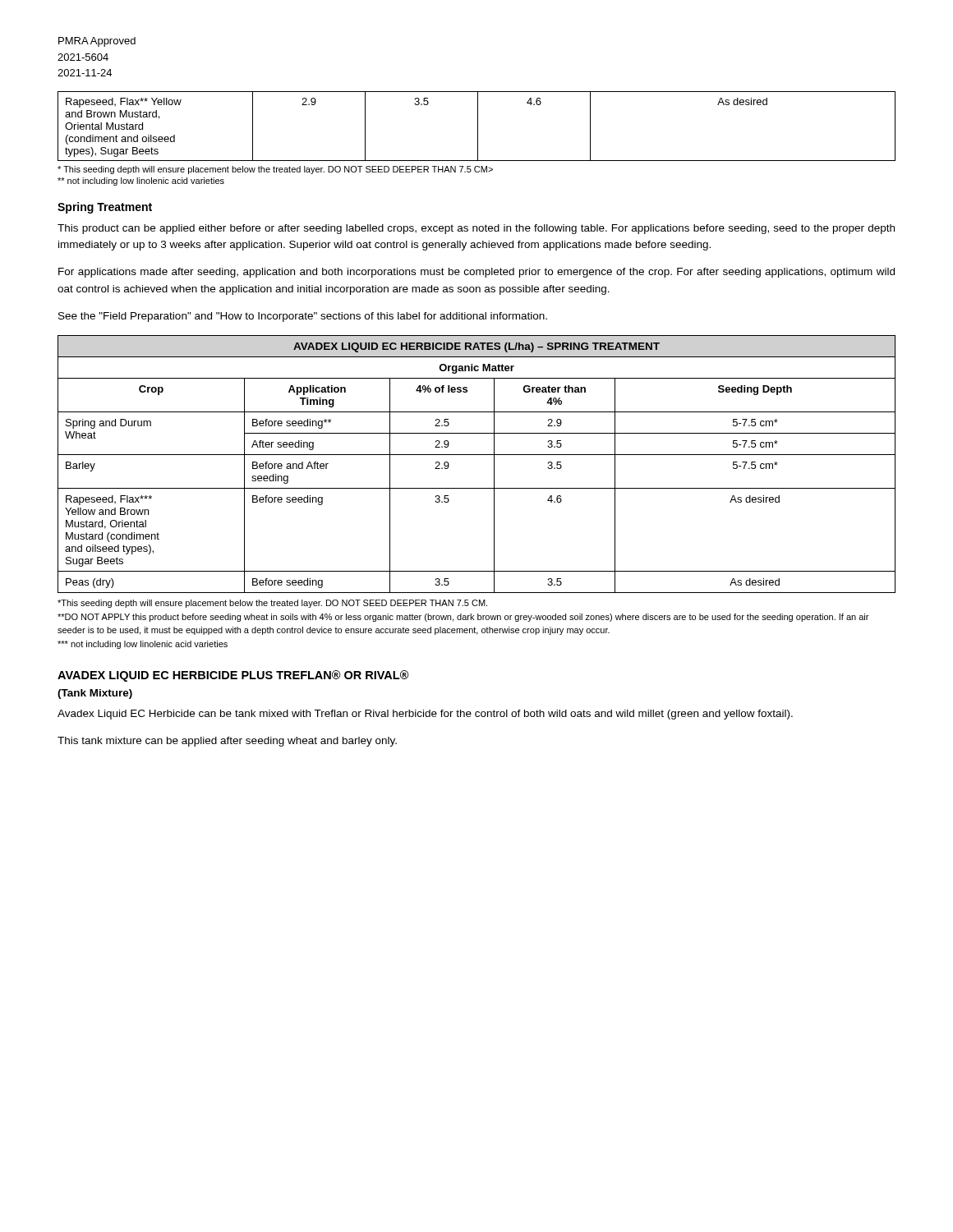Find the table that mentions "Seeding Depth"
Image resolution: width=953 pixels, height=1232 pixels.
(x=476, y=464)
